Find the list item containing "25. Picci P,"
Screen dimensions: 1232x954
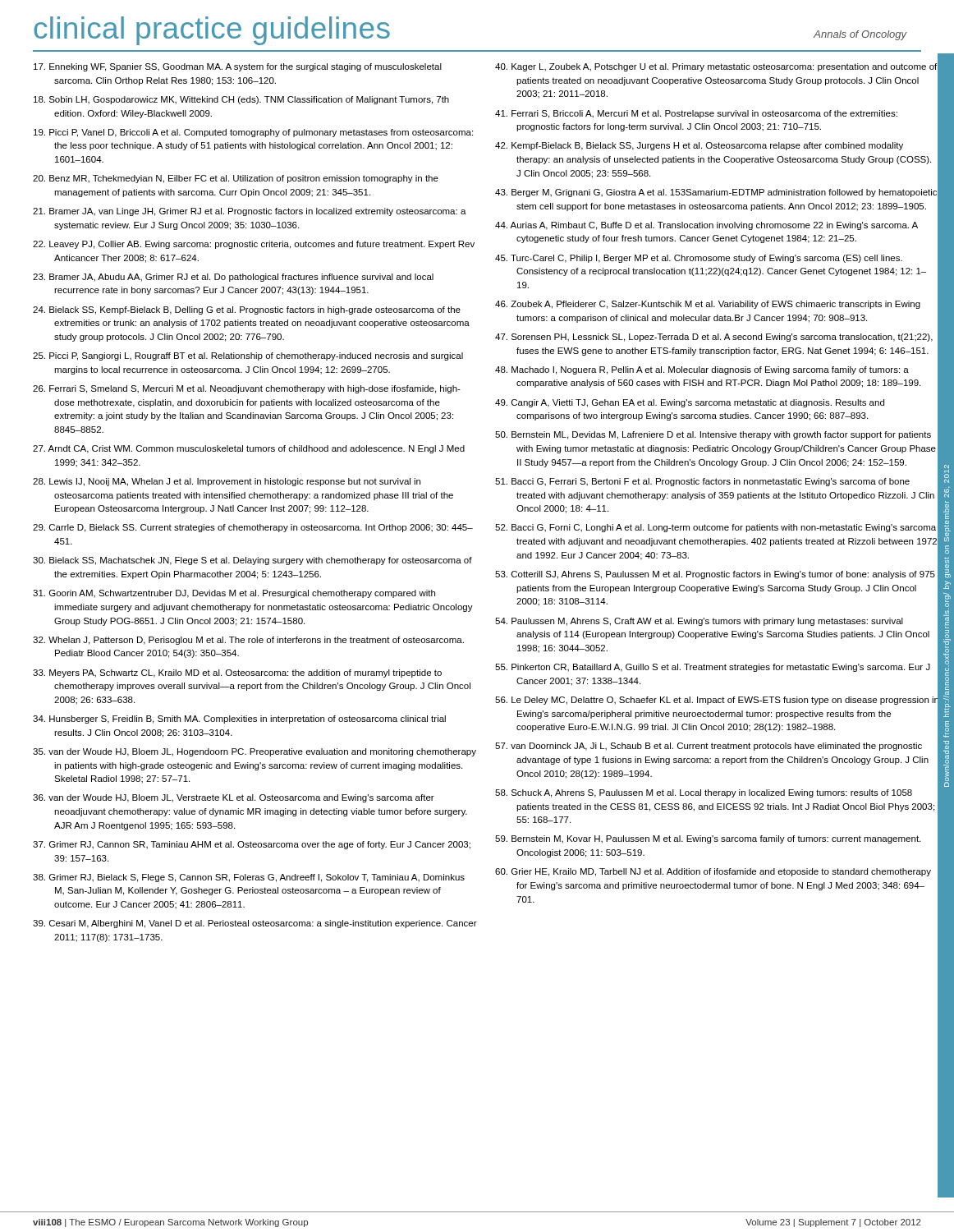[248, 363]
